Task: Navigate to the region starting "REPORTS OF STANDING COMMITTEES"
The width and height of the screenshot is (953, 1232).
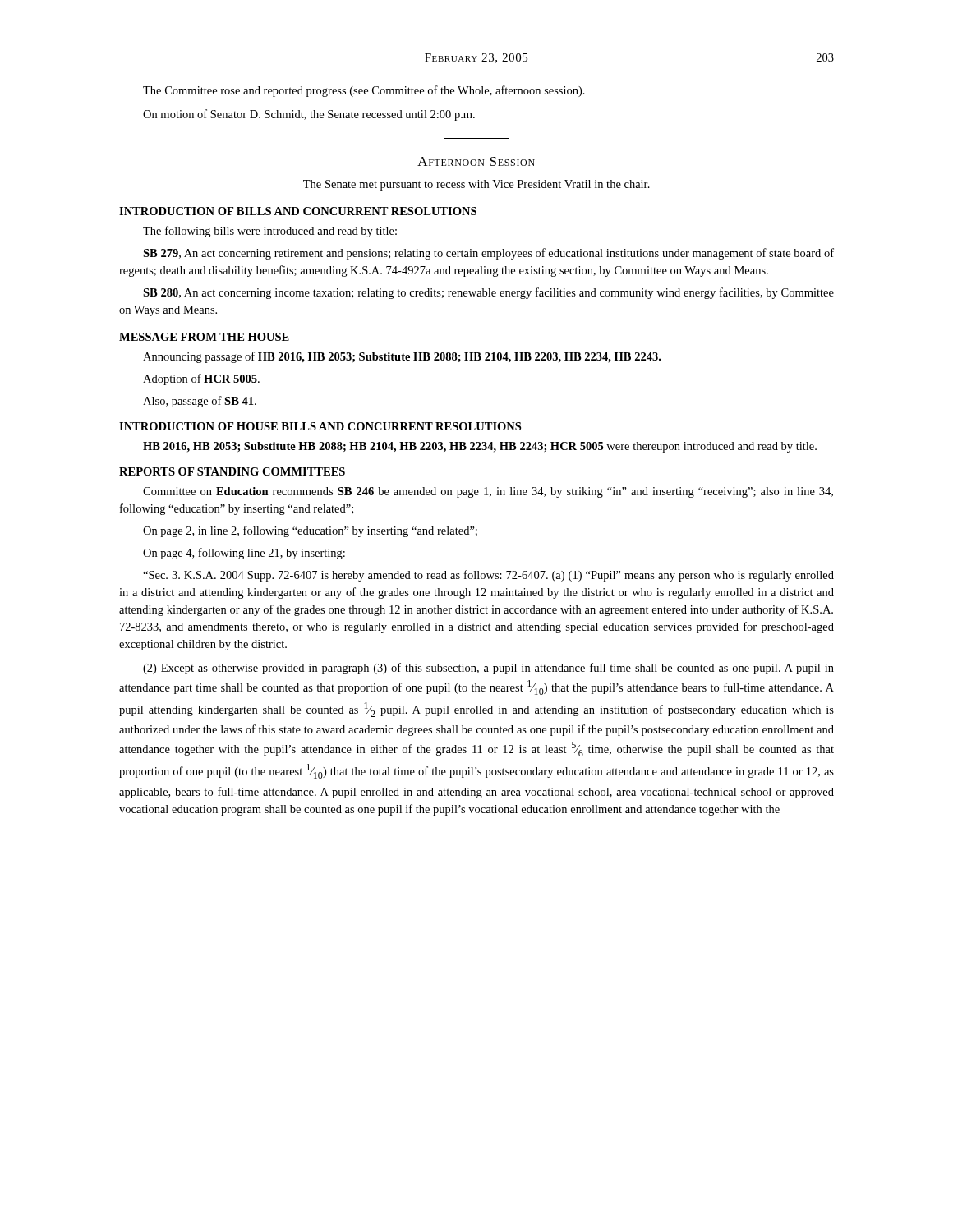Action: (232, 471)
